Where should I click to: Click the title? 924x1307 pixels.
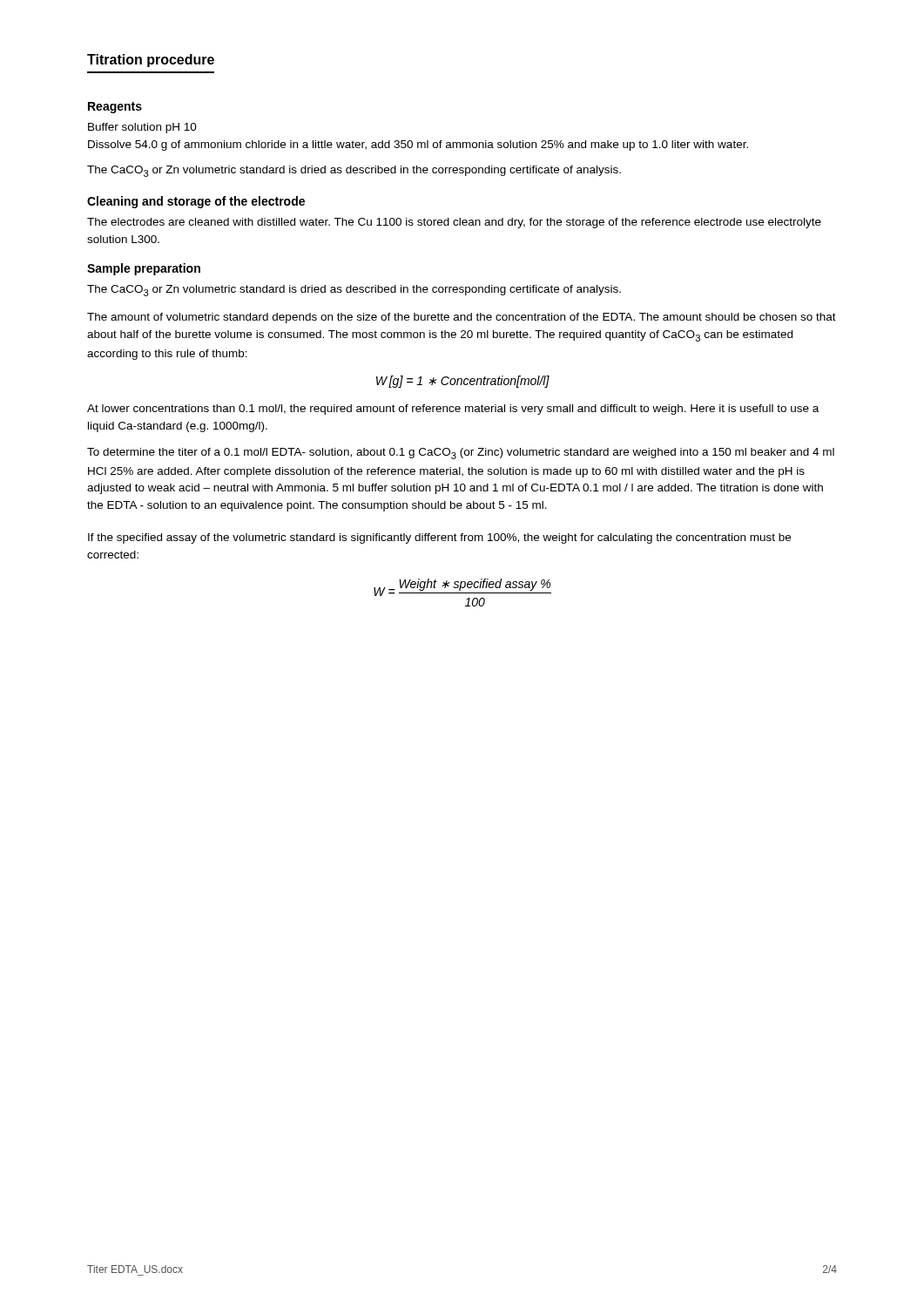(x=151, y=63)
